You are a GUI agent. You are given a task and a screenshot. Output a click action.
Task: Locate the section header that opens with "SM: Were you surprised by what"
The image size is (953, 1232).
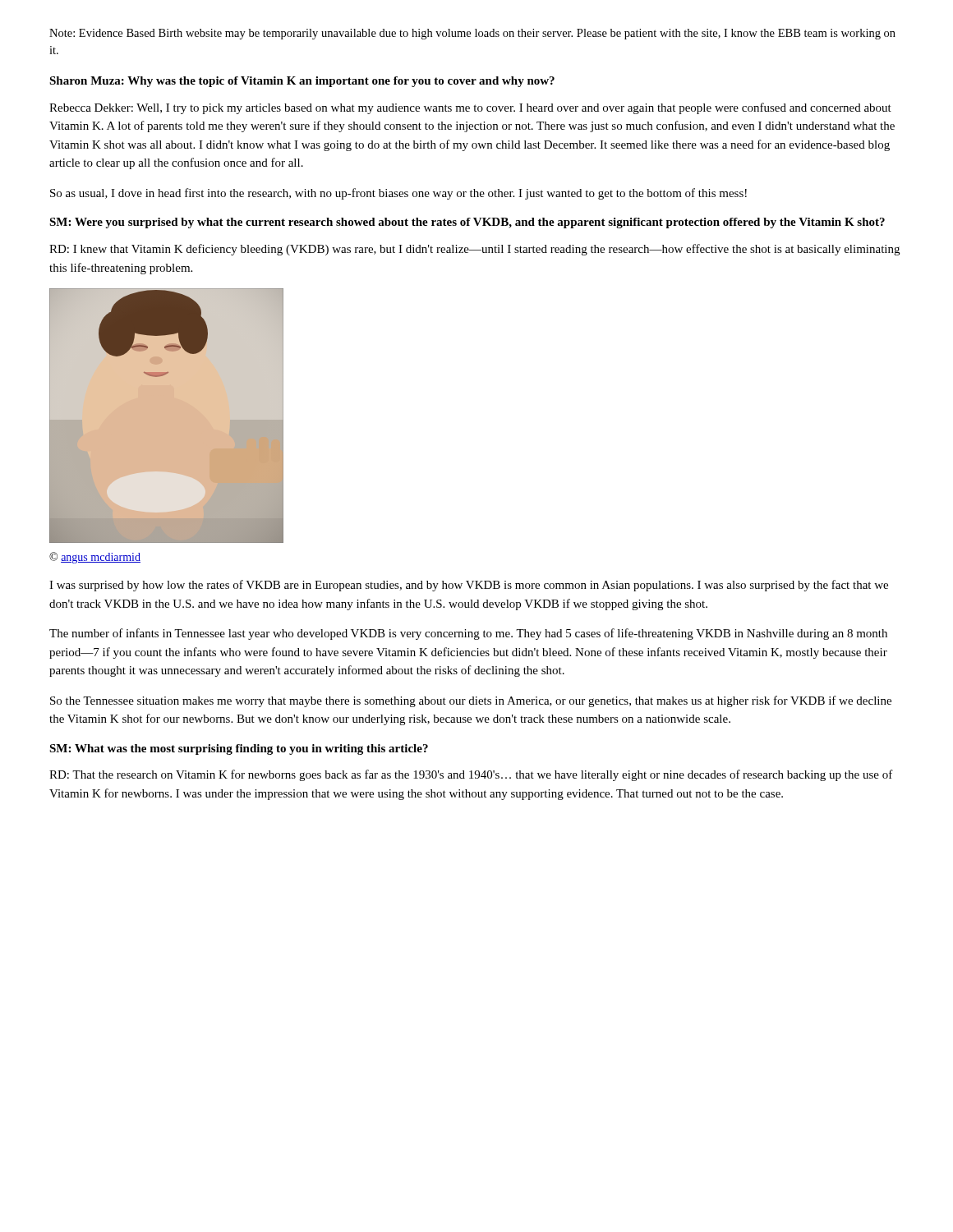tap(467, 222)
